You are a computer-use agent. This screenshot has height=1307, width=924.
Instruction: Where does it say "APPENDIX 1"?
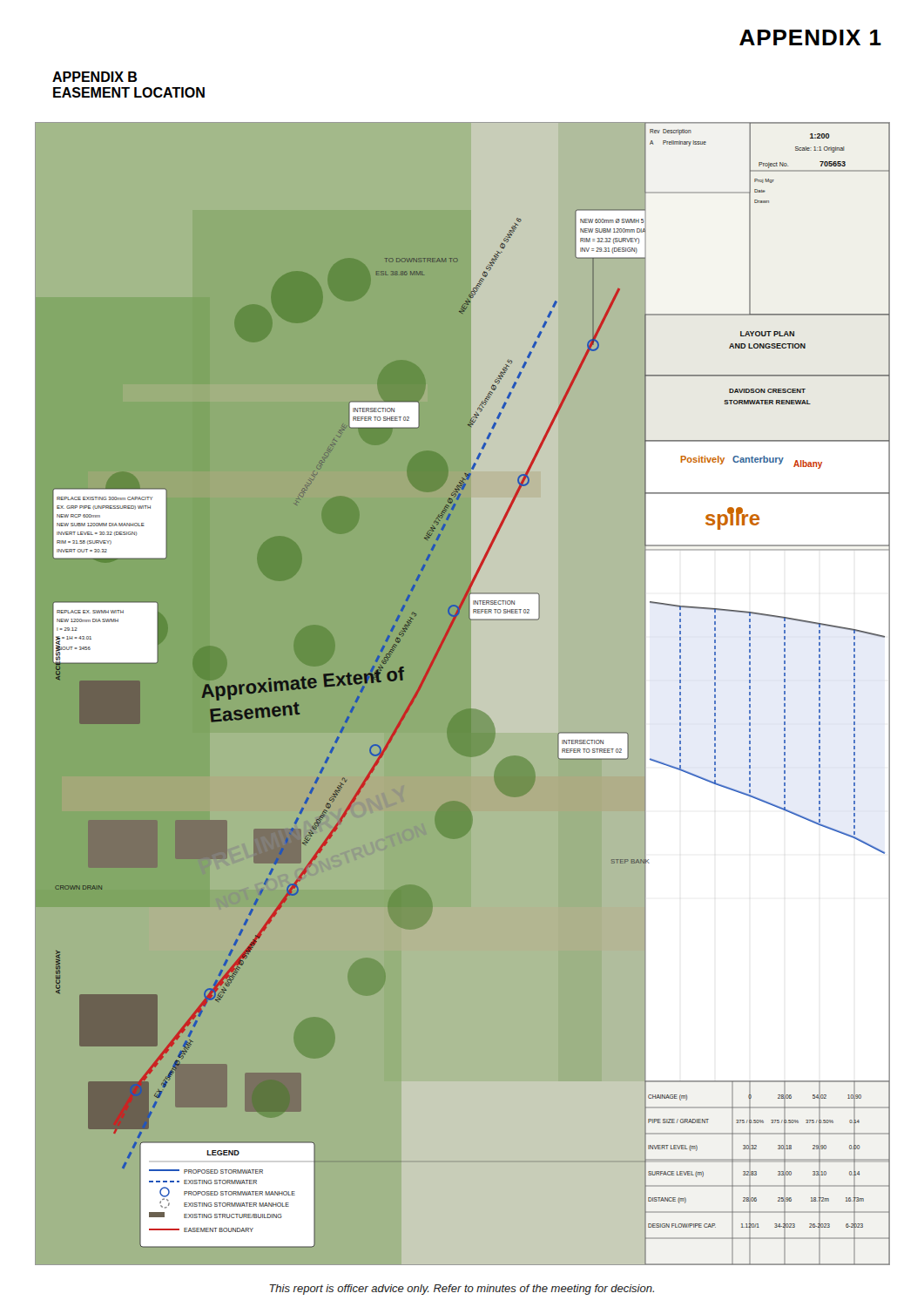tap(811, 38)
